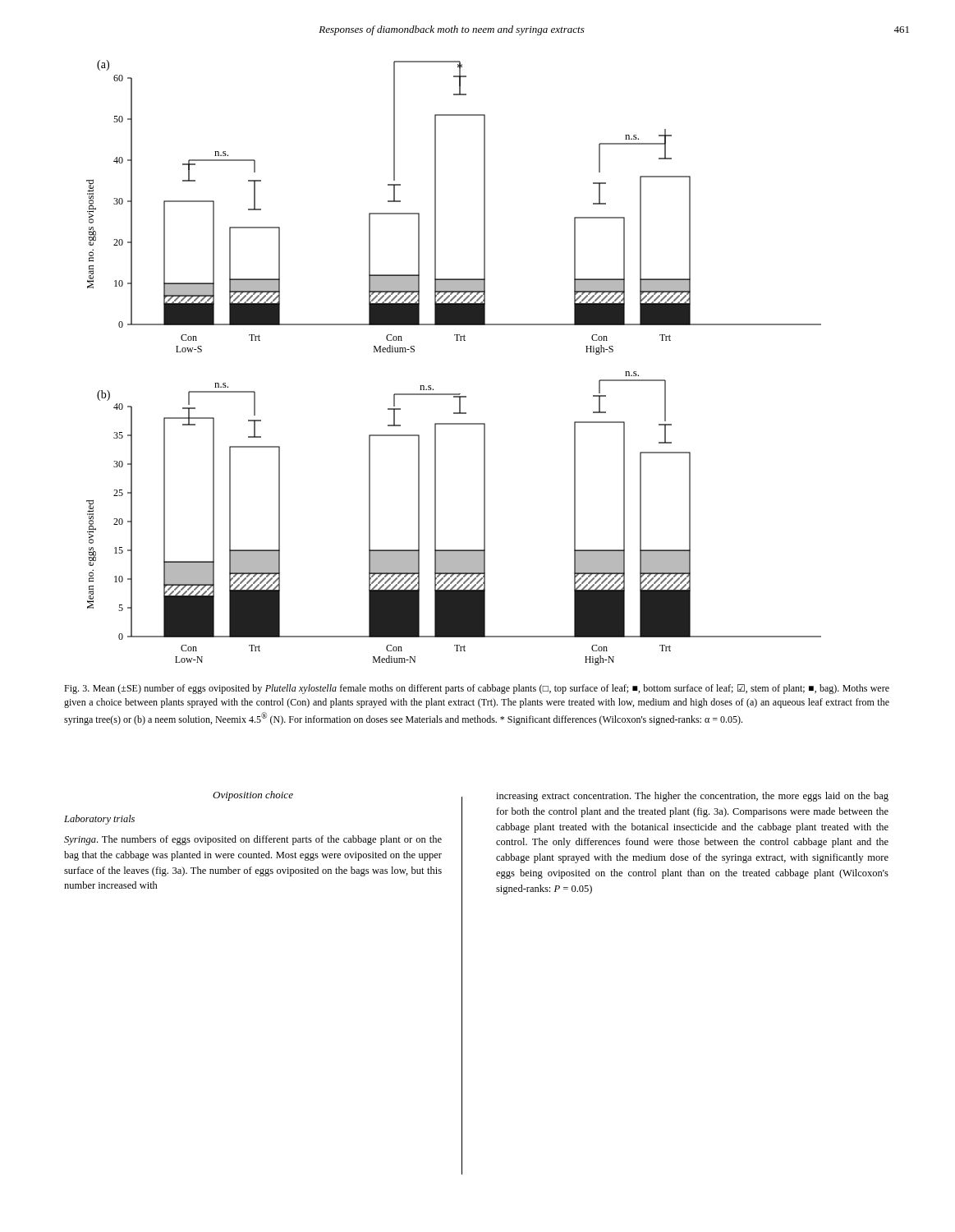Image resolution: width=955 pixels, height=1232 pixels.
Task: Find the passage starting "Oviposition choice"
Action: (253, 795)
